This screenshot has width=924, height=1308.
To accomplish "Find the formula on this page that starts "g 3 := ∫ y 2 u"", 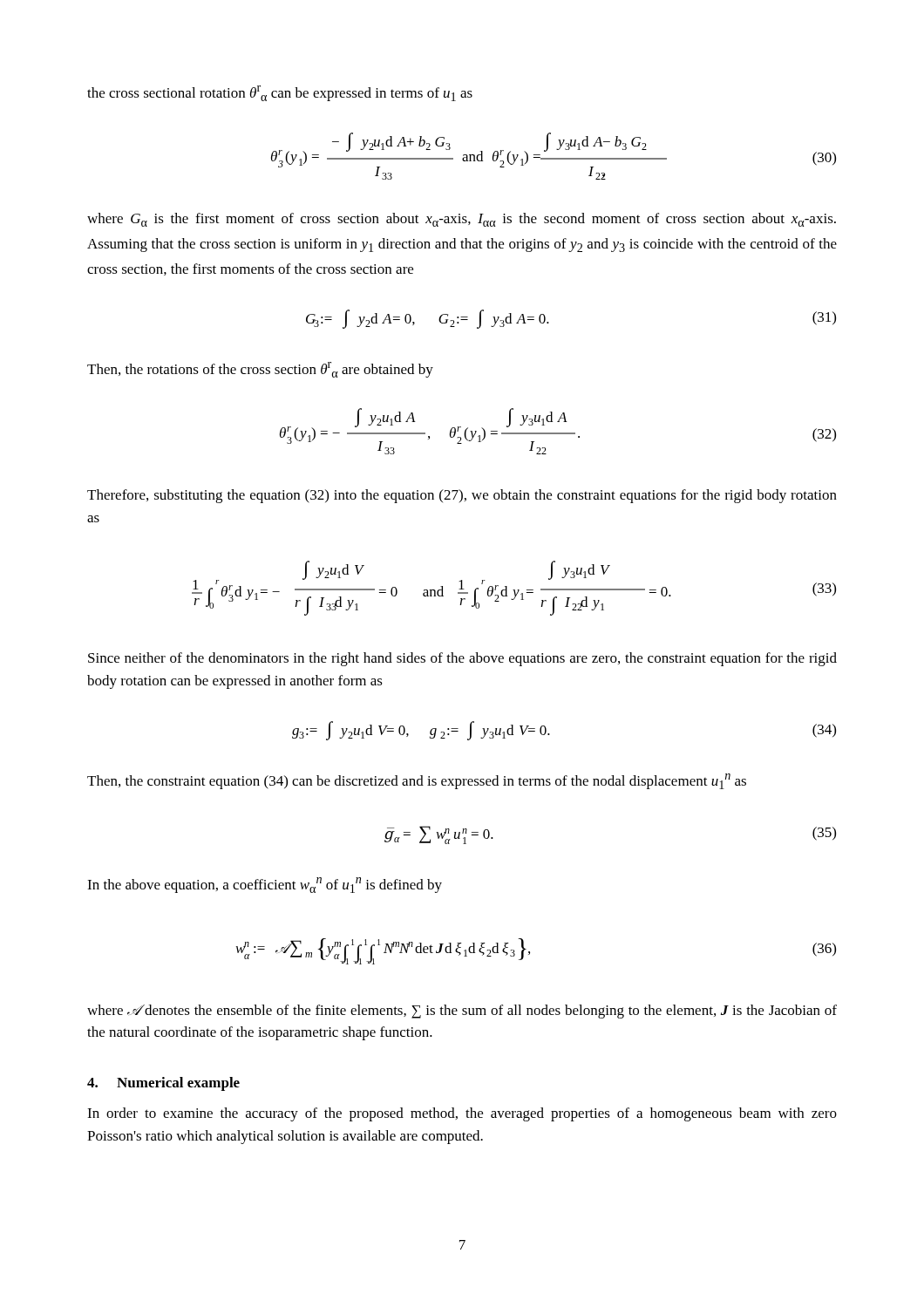I will (556, 729).
